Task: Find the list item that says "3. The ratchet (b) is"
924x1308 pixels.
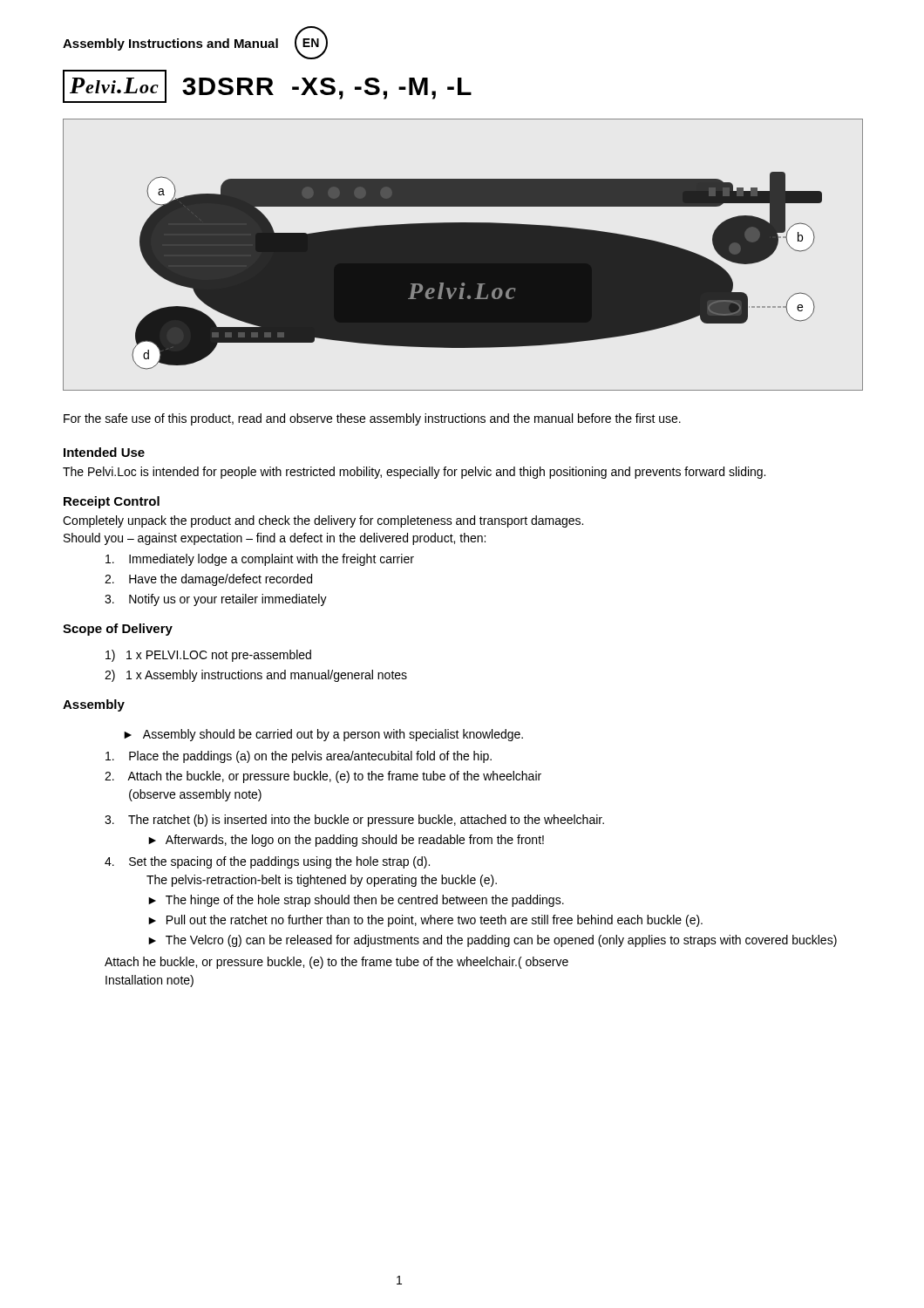Action: point(483,831)
